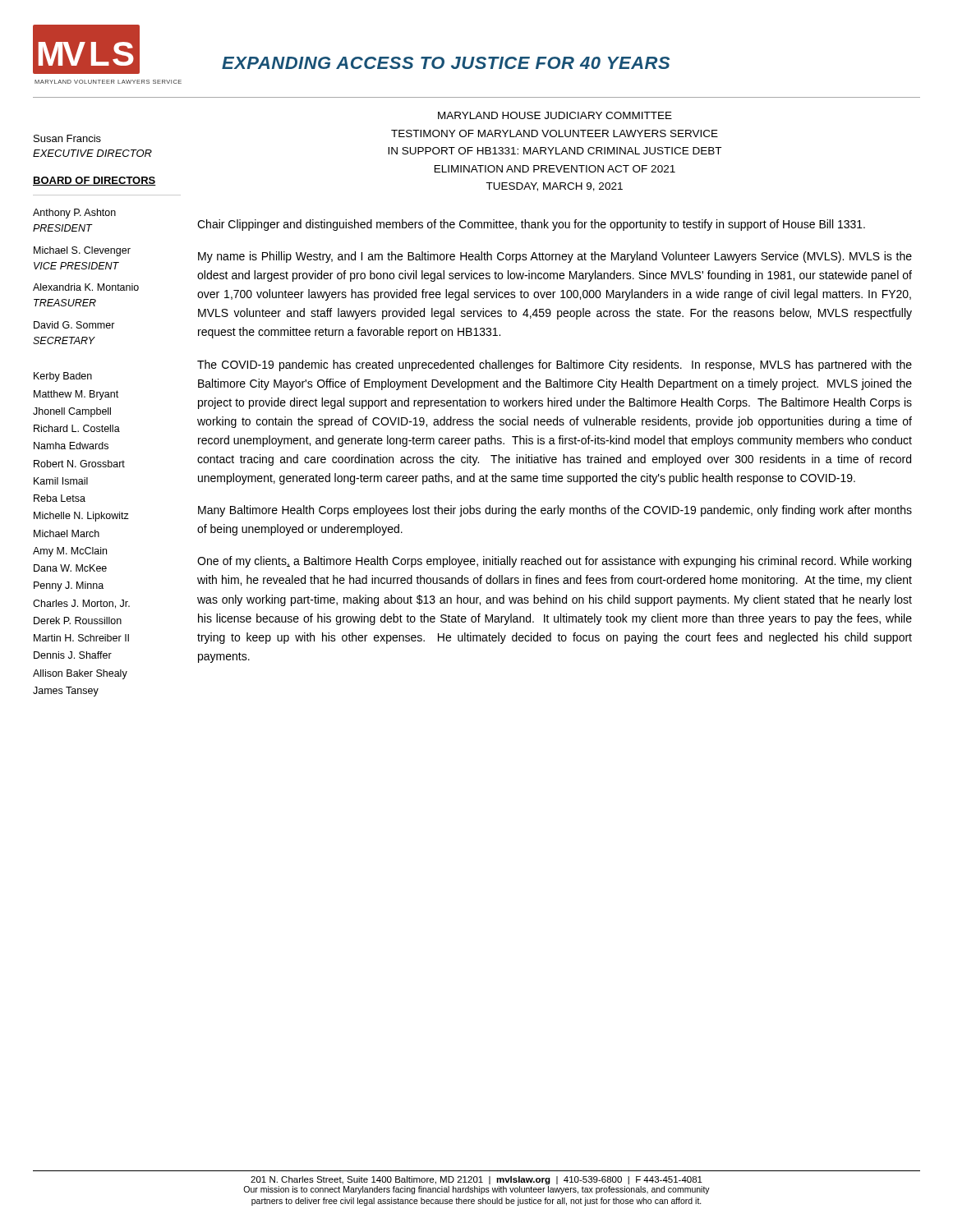953x1232 pixels.
Task: Select the region starting "Michael S. Clevenger"
Action: pyautogui.click(x=82, y=250)
